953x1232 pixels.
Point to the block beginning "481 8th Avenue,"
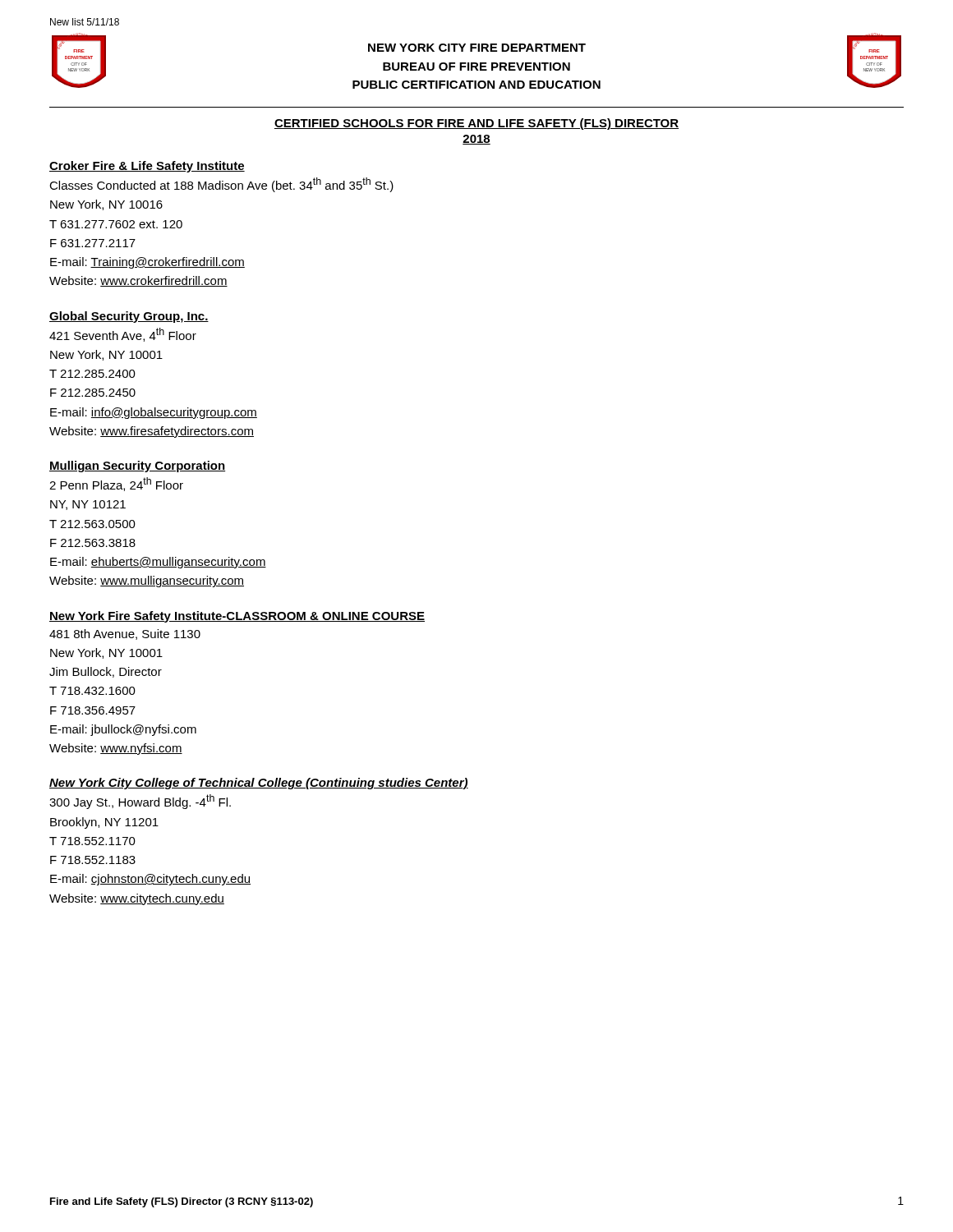tap(125, 691)
